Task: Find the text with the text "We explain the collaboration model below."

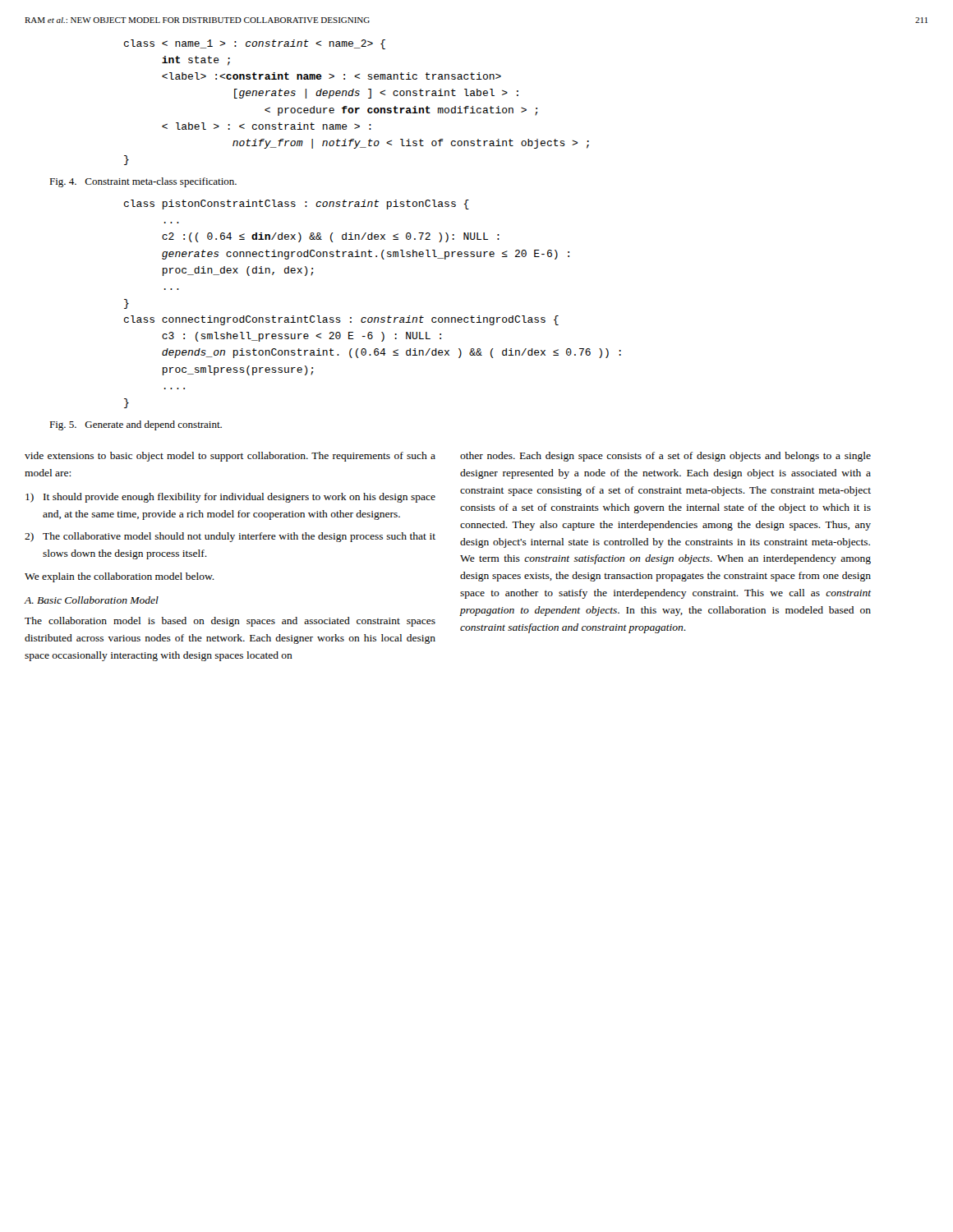Action: click(x=120, y=577)
